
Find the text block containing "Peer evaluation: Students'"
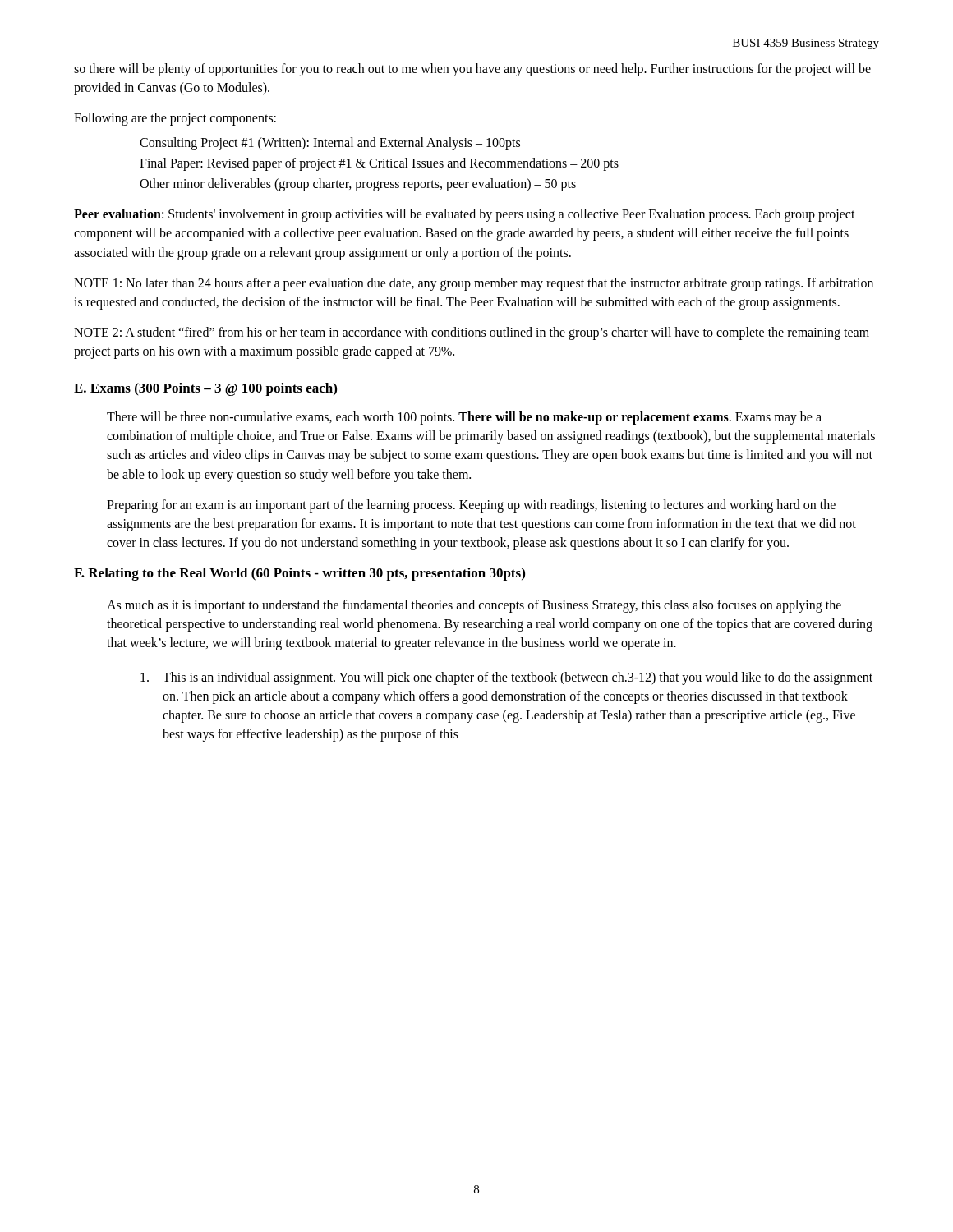(464, 233)
